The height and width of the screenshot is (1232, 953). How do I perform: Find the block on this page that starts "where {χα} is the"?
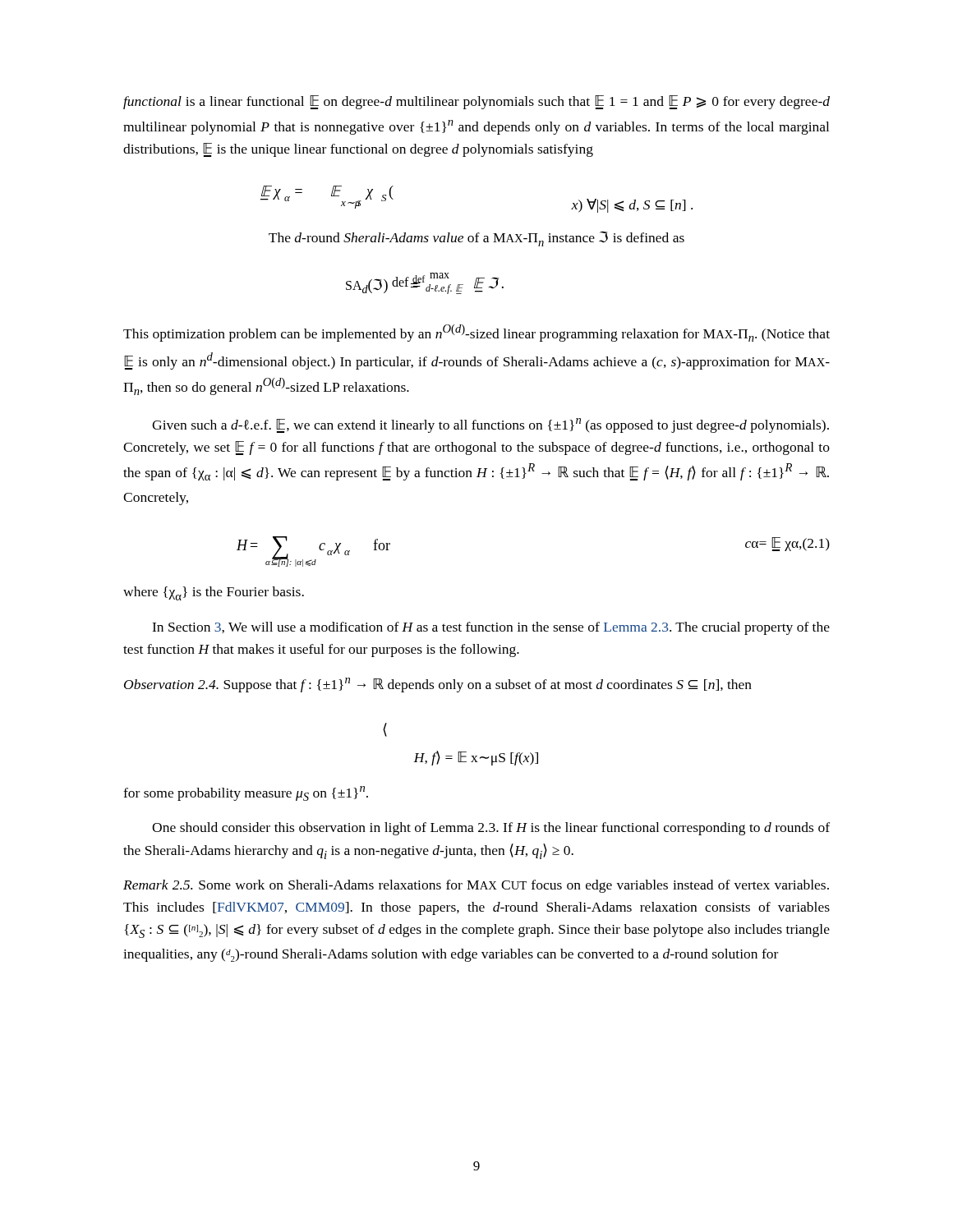(214, 593)
